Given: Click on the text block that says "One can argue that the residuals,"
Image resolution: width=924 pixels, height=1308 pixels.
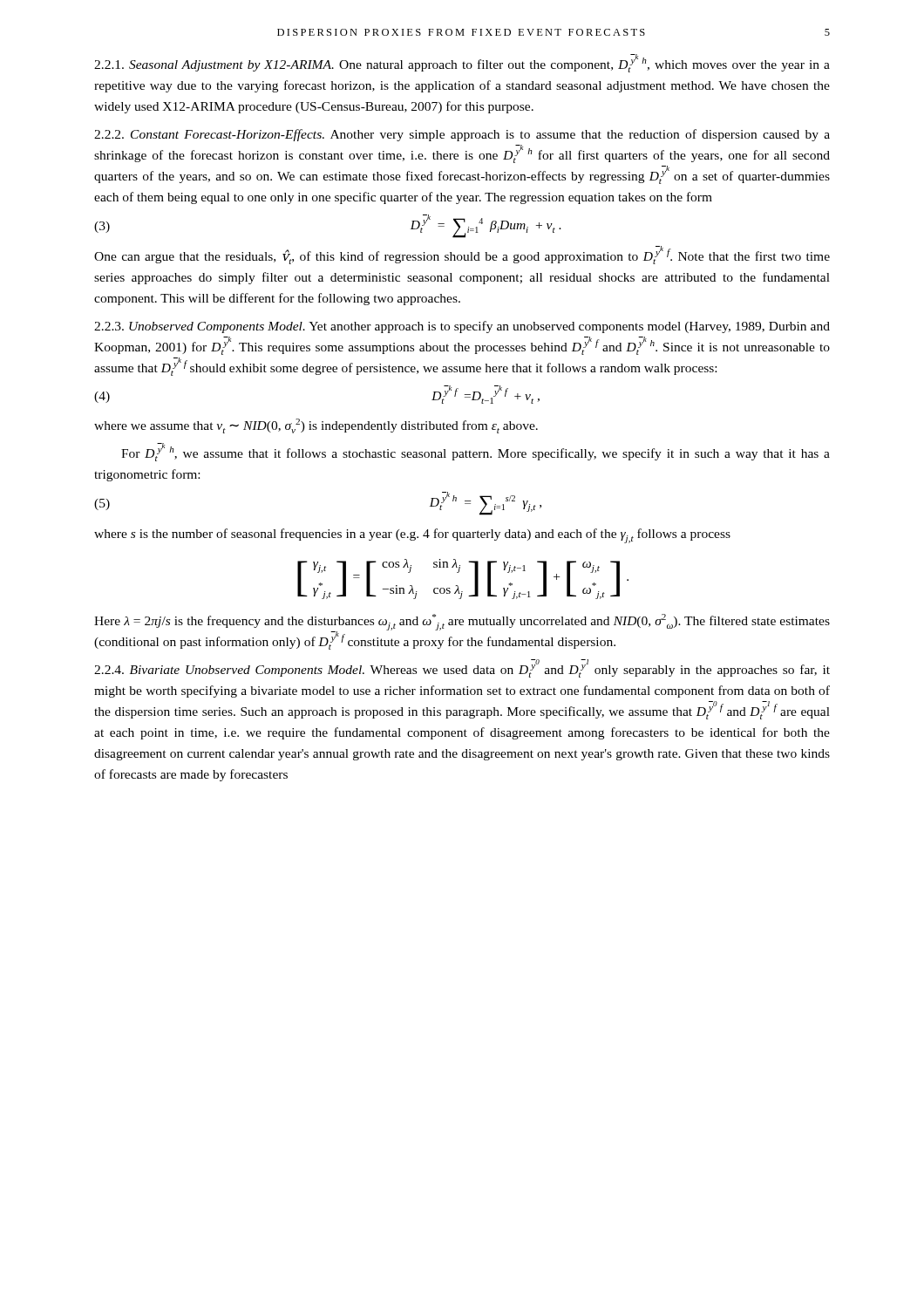Looking at the screenshot, I should 462,277.
